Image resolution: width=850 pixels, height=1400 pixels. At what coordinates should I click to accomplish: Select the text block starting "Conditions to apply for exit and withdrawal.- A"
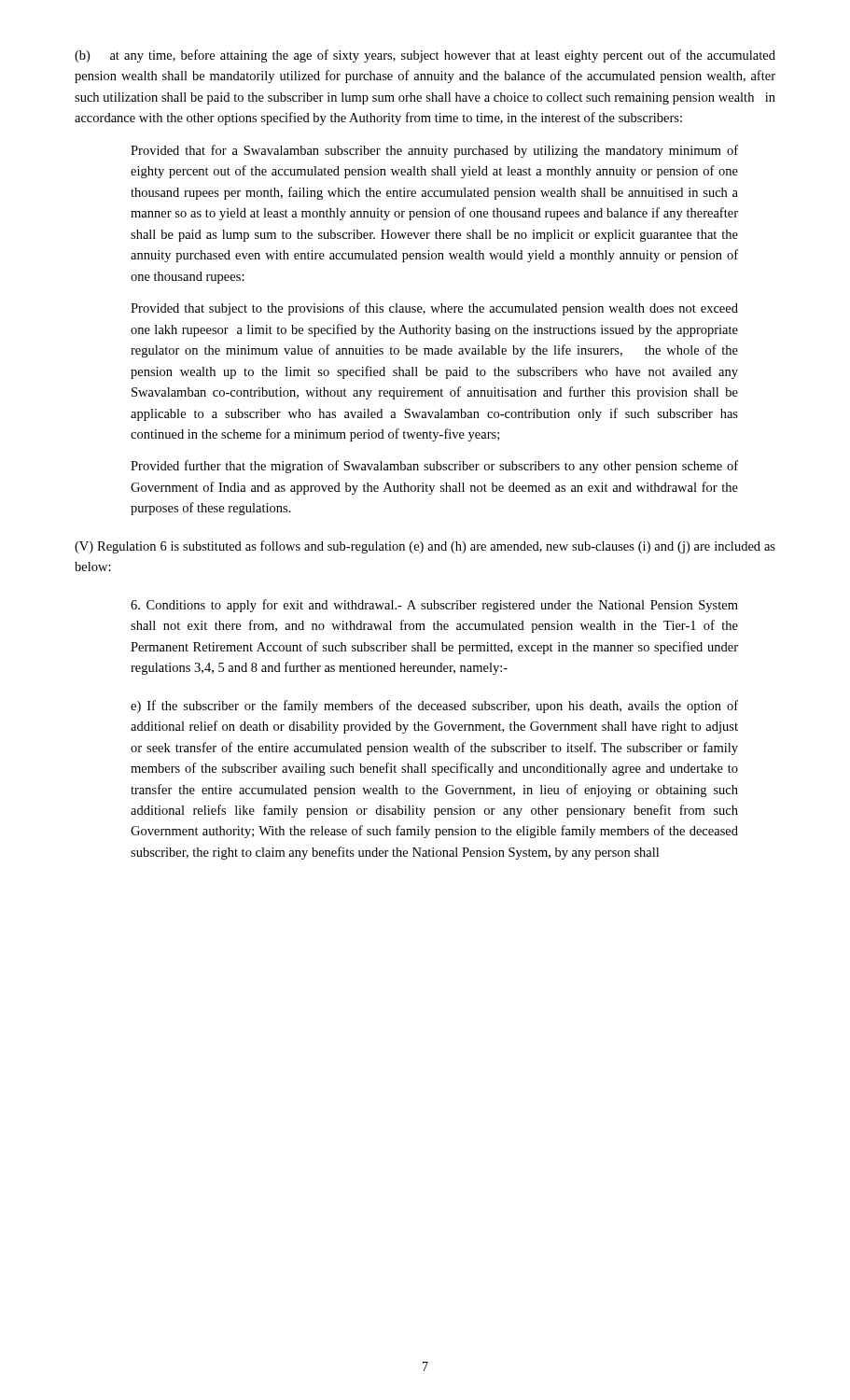pos(434,636)
